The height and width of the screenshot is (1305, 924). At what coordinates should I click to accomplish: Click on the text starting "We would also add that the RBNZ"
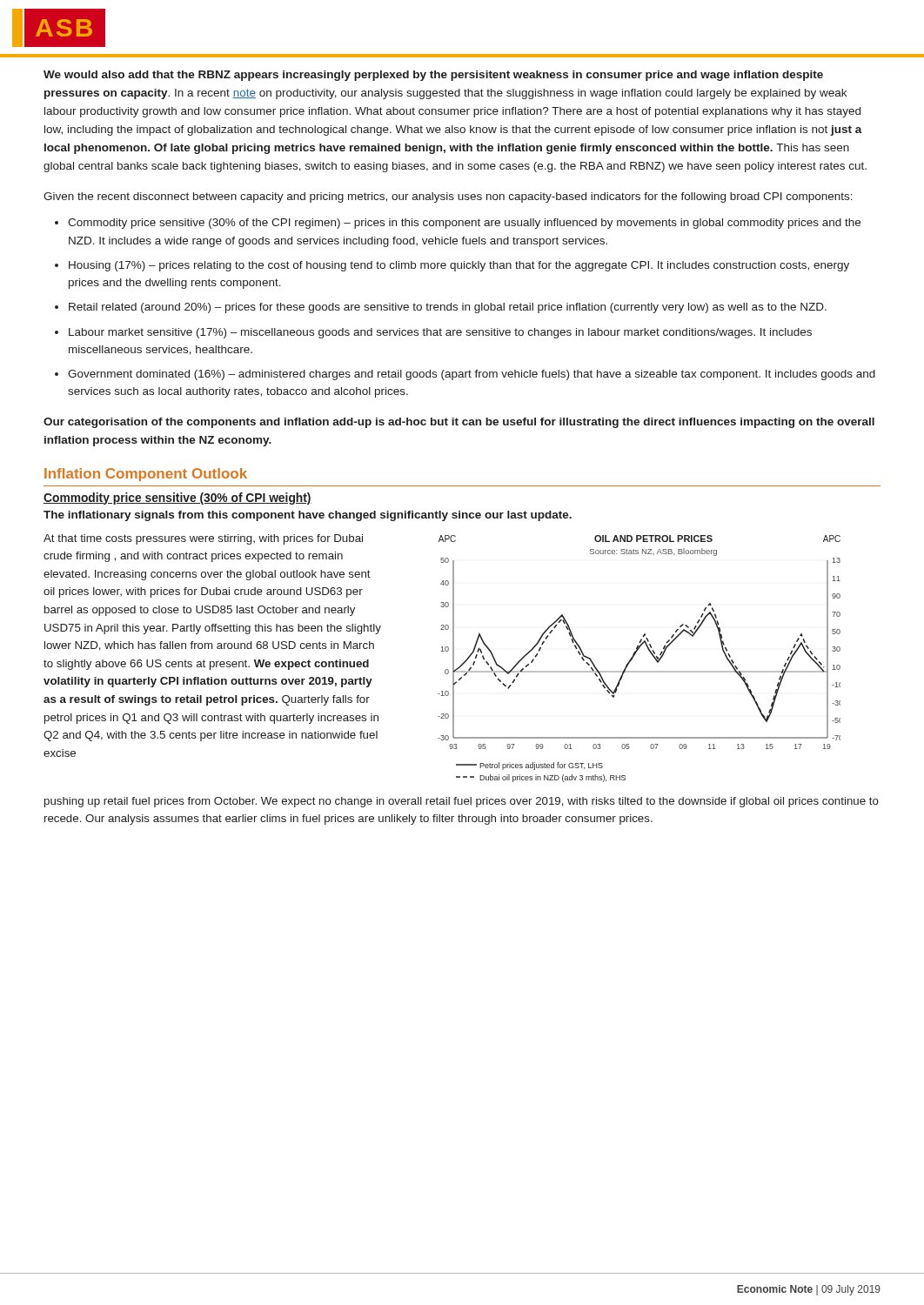(455, 120)
